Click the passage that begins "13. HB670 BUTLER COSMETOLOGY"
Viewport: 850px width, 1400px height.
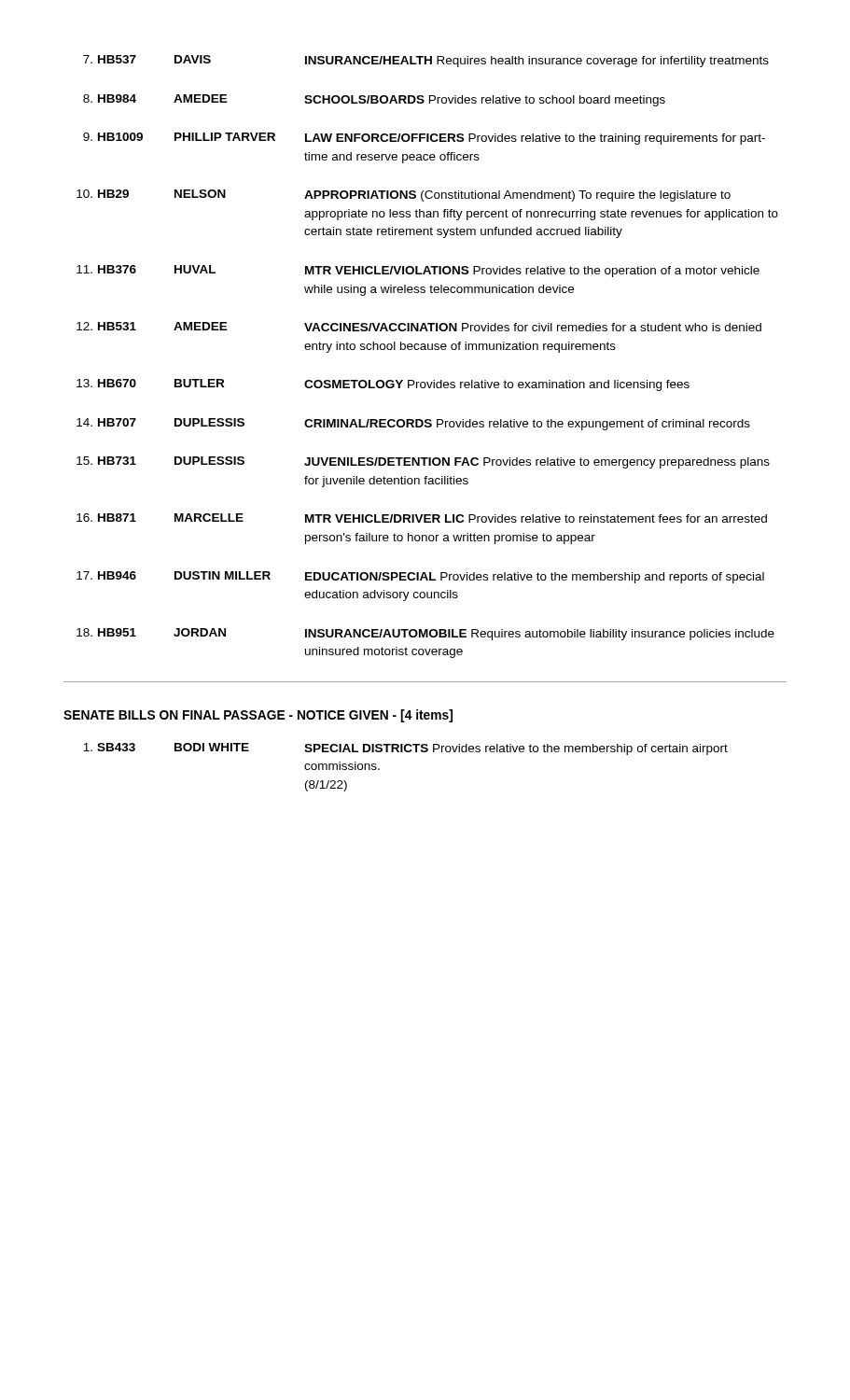[425, 385]
